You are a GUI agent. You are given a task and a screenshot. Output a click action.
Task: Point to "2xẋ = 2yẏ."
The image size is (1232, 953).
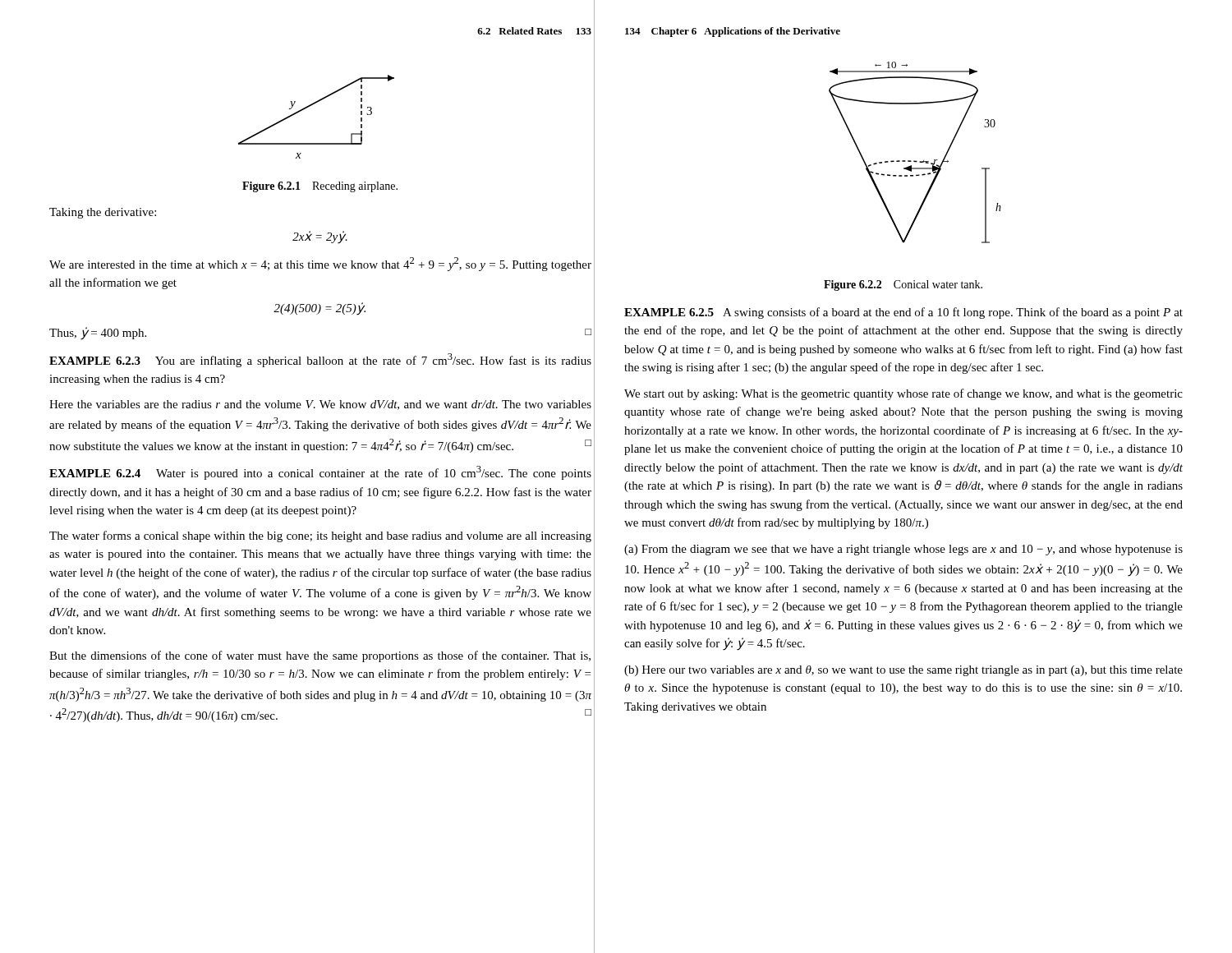click(x=320, y=237)
